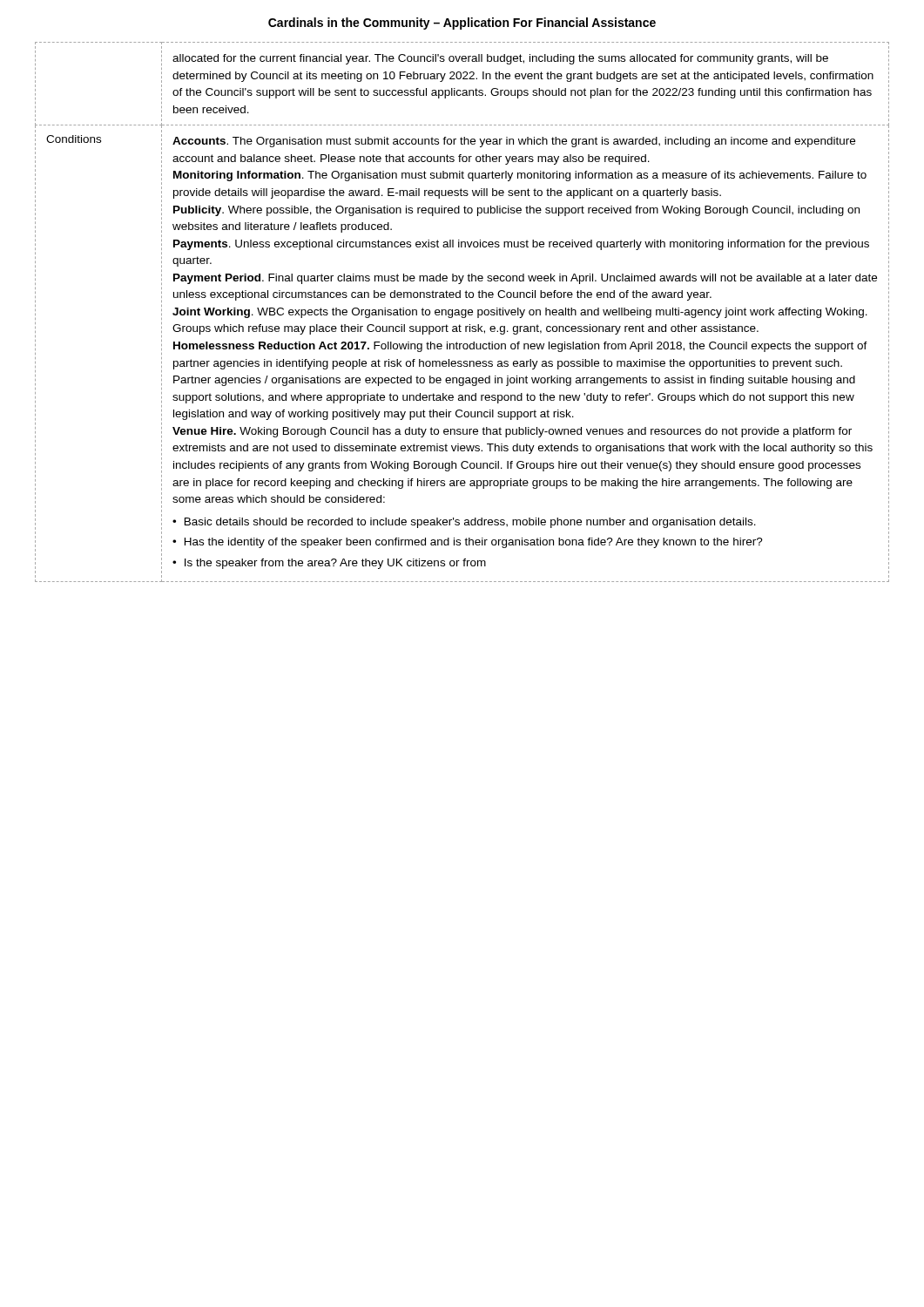Viewport: 924px width, 1307px height.
Task: Click on the block starting "Monitoring Information. The Organisation must submit quarterly monitoring"
Action: [x=525, y=184]
